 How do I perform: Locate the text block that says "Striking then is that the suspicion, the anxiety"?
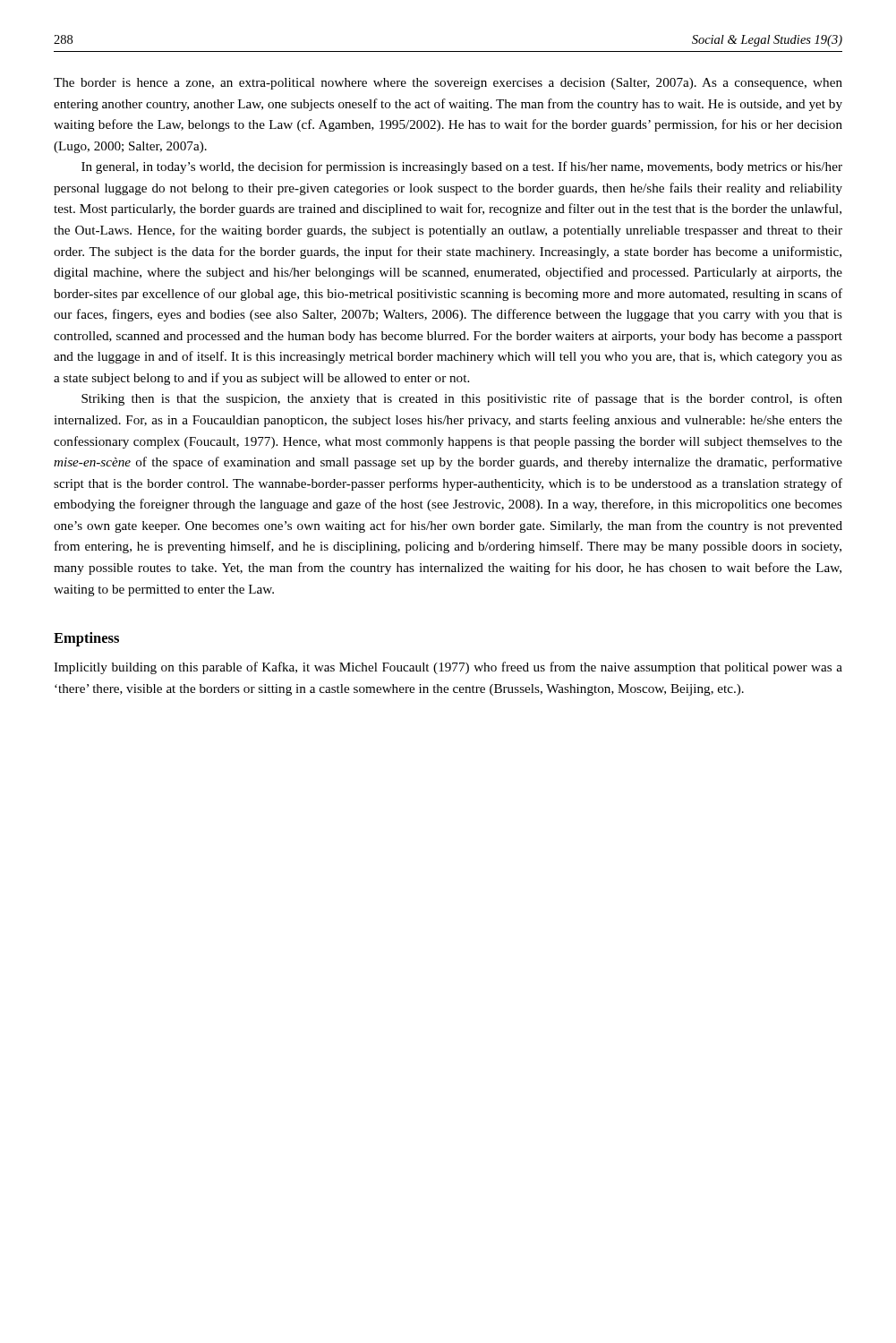[x=448, y=494]
